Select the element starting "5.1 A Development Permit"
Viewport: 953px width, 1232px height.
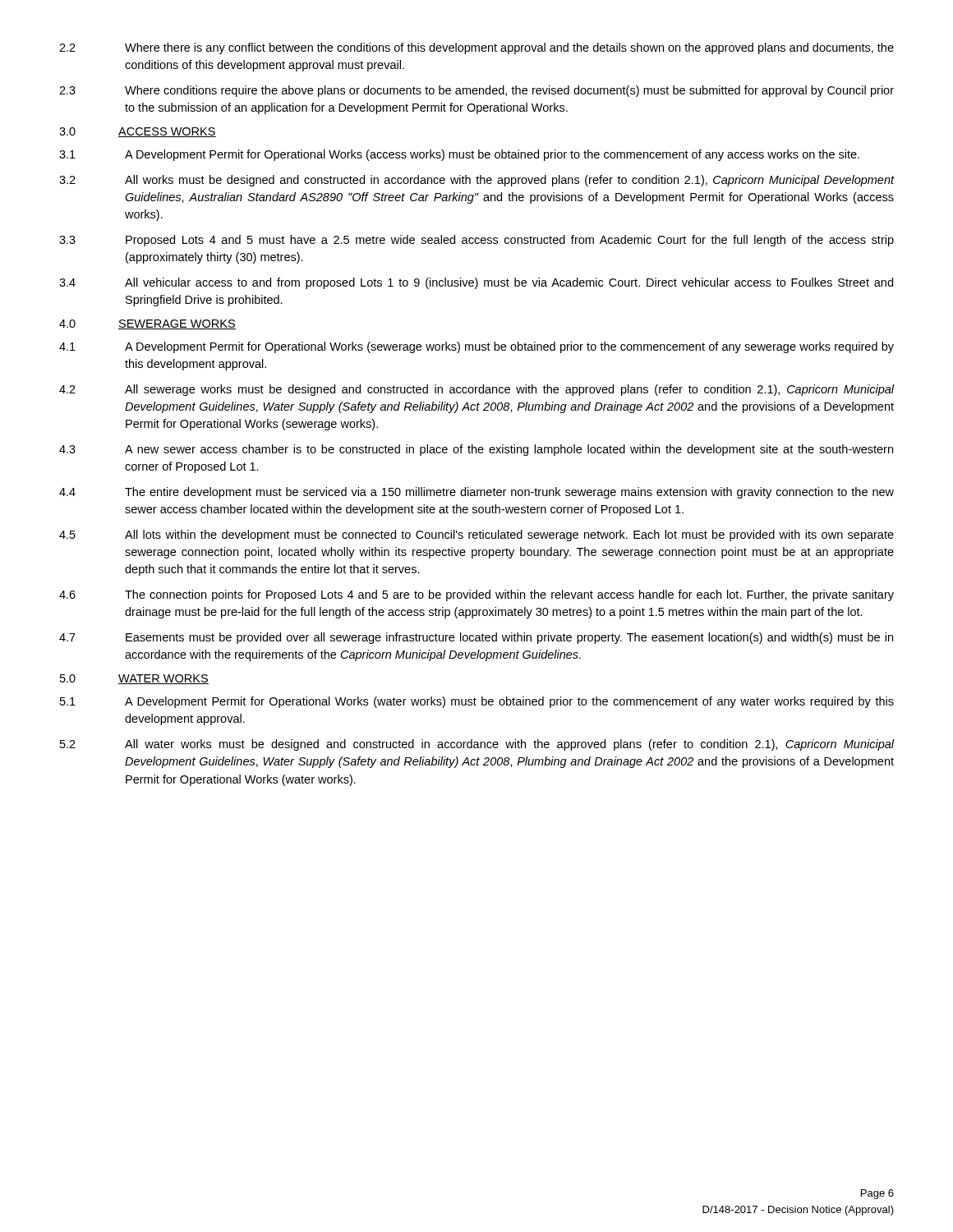[x=476, y=711]
